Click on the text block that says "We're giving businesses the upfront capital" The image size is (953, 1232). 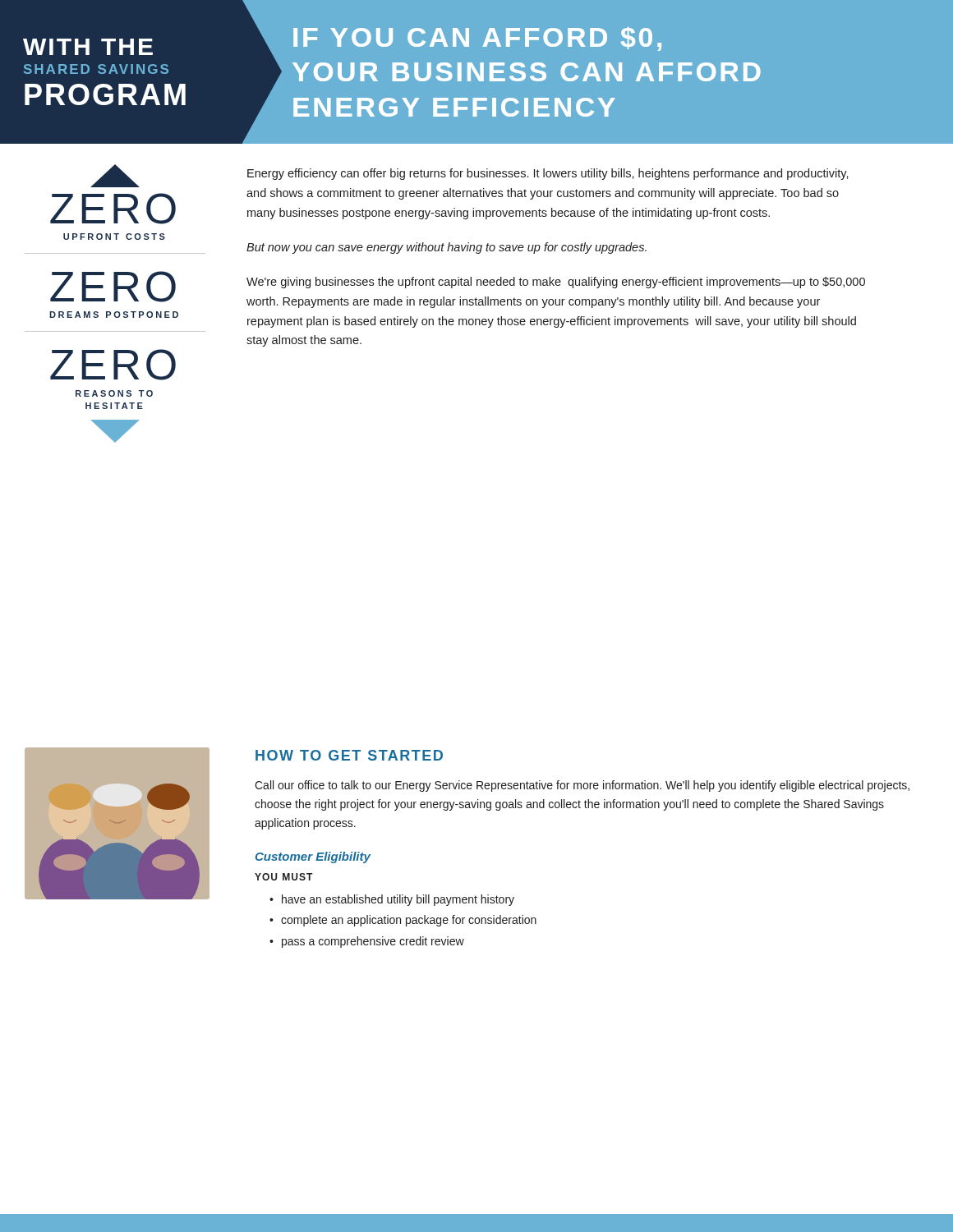pos(556,311)
